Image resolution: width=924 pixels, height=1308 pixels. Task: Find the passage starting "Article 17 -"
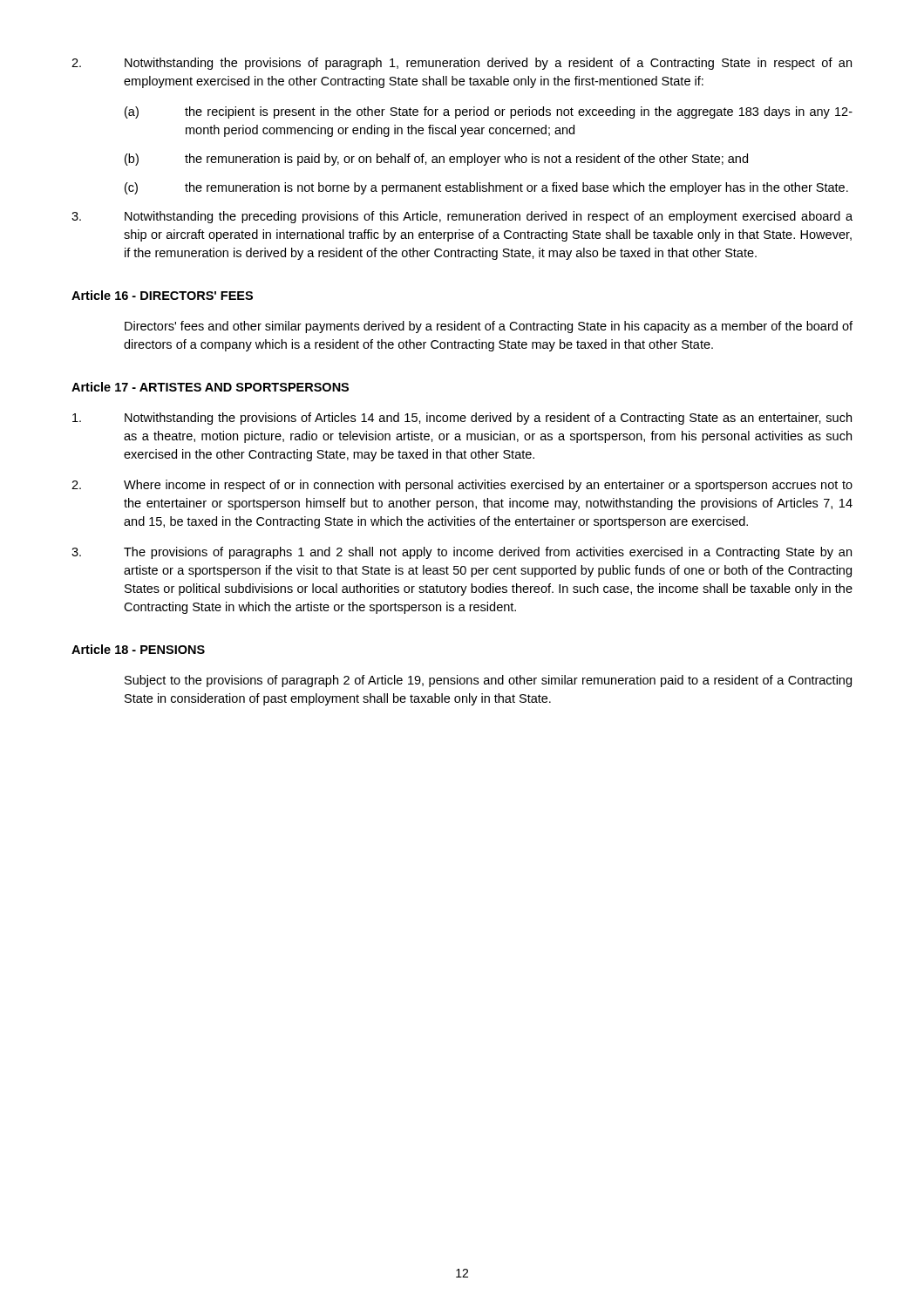210,387
